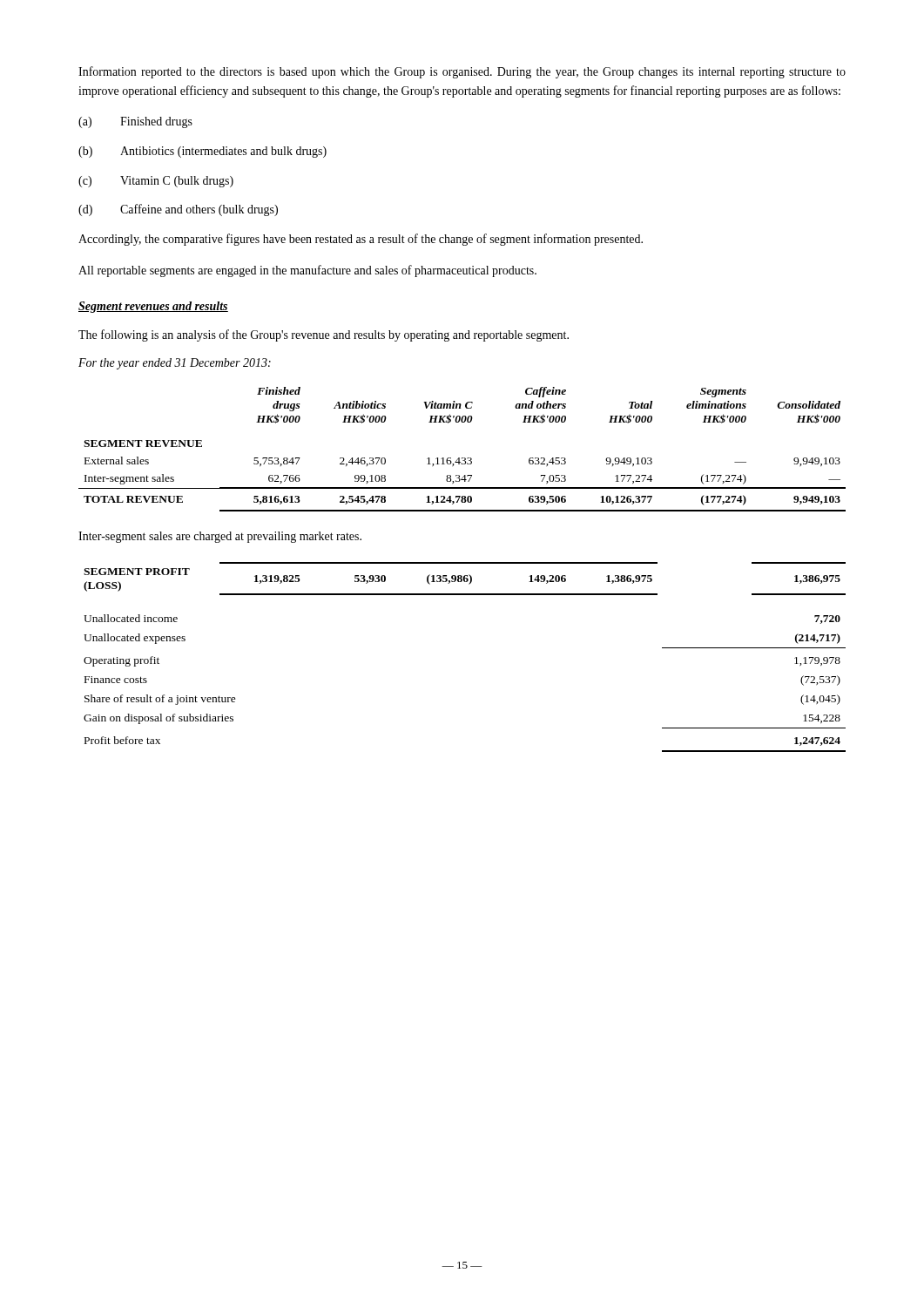
Task: Locate the table with the text "SEGMENT PROFIT (LOSS)"
Action: point(462,578)
